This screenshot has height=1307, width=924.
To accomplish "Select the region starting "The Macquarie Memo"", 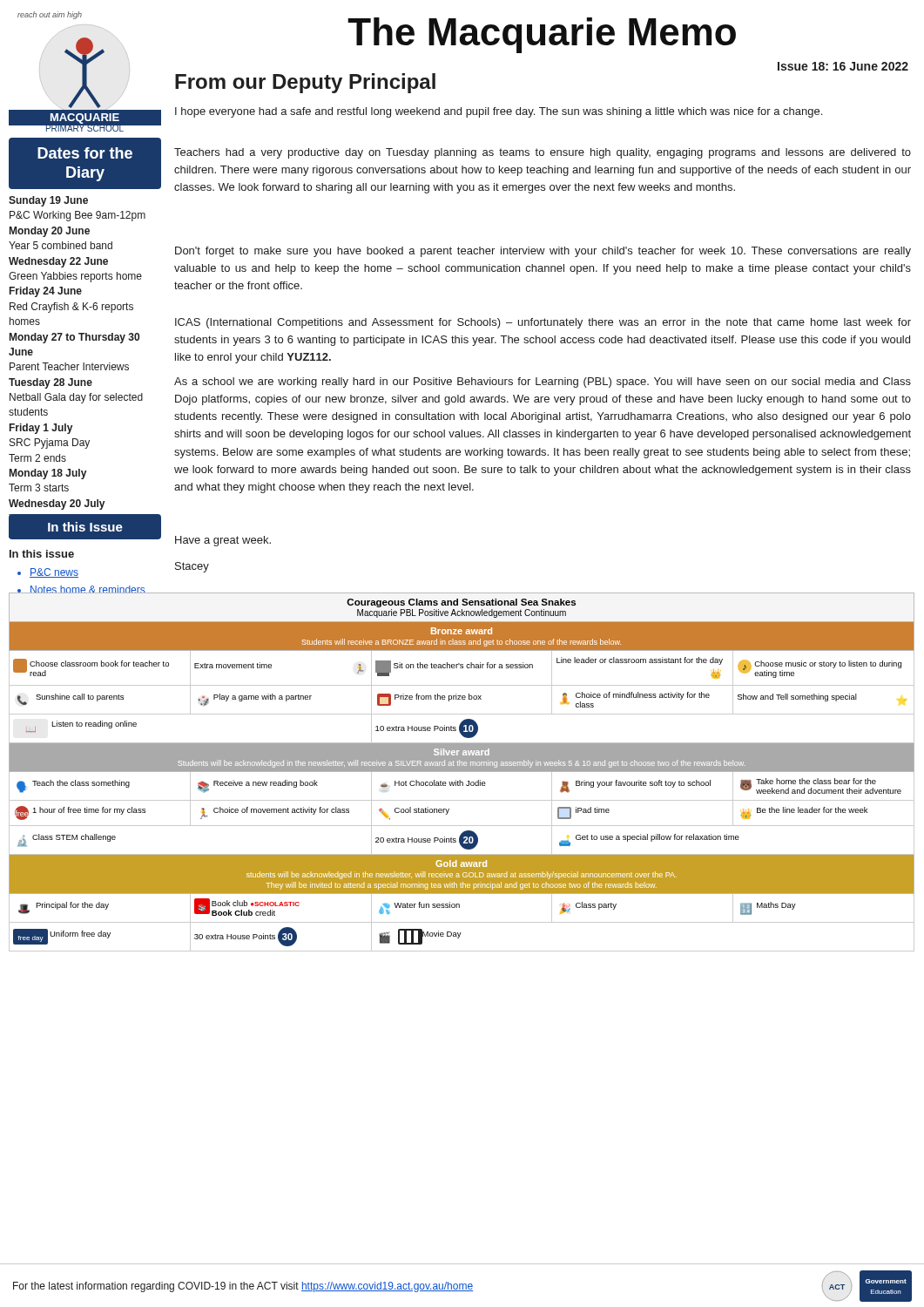I will (x=543, y=32).
